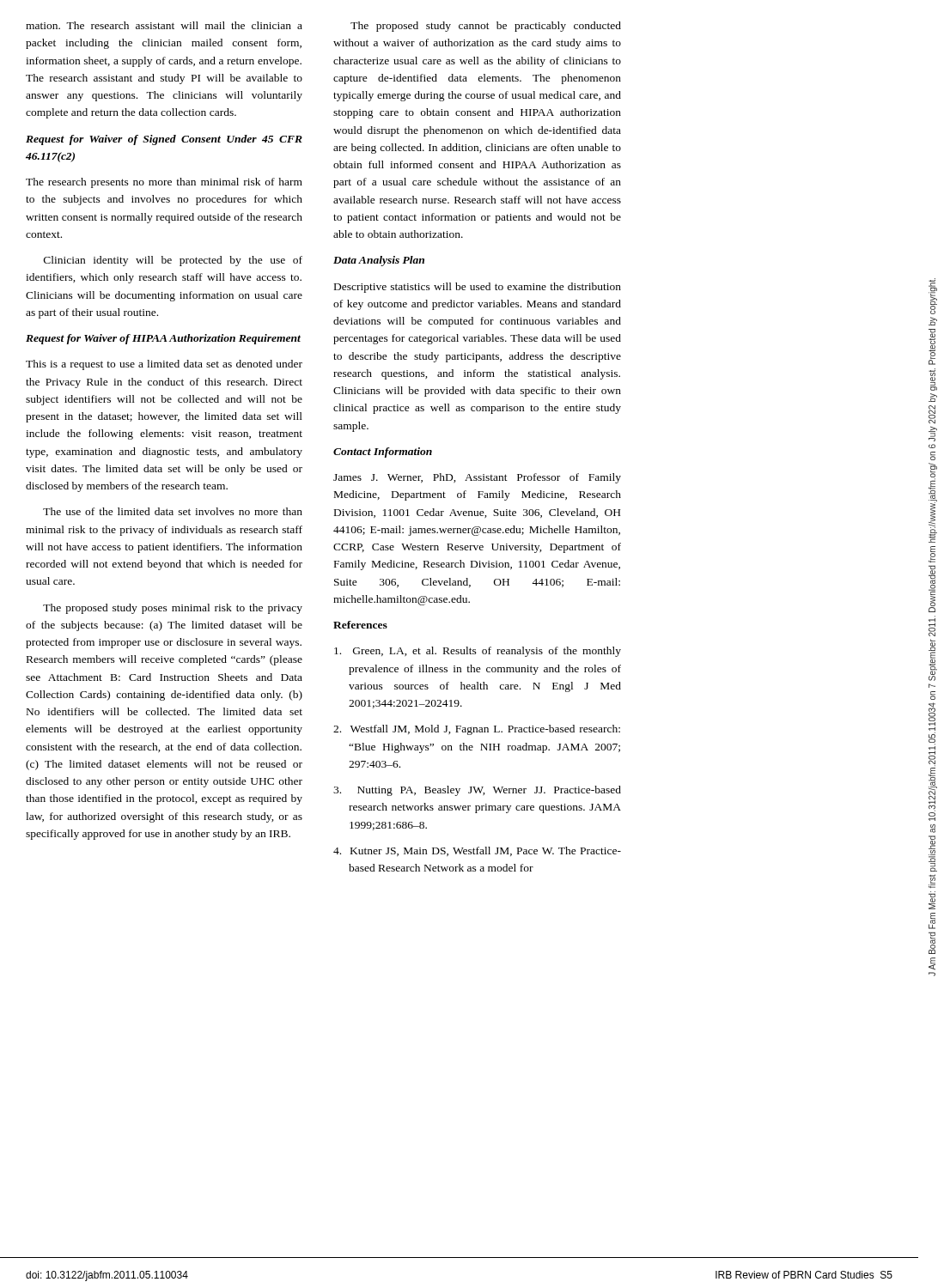The image size is (944, 1288).
Task: Point to the text starting "Data Analysis Plan"
Action: [379, 261]
